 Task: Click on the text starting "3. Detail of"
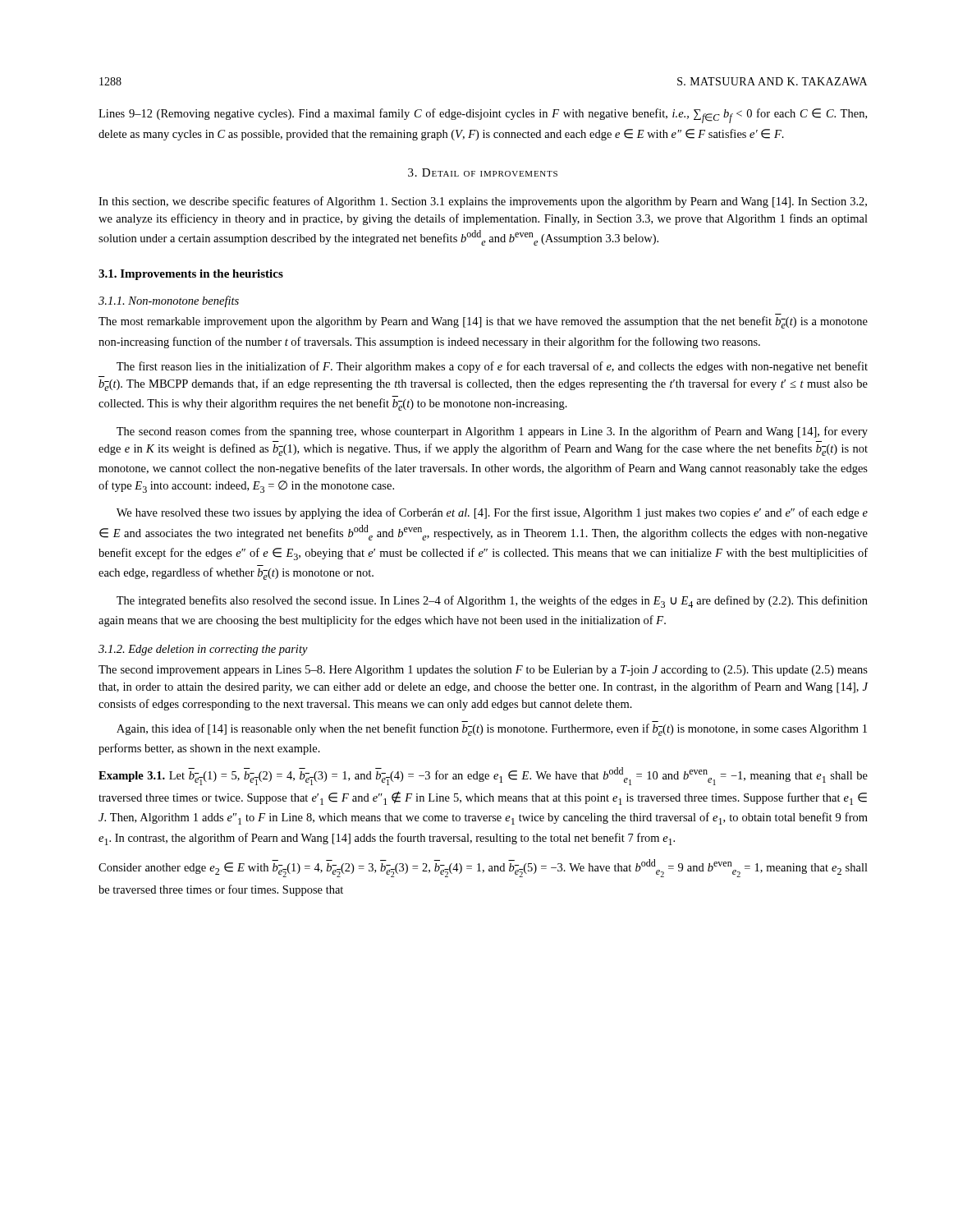pyautogui.click(x=483, y=172)
